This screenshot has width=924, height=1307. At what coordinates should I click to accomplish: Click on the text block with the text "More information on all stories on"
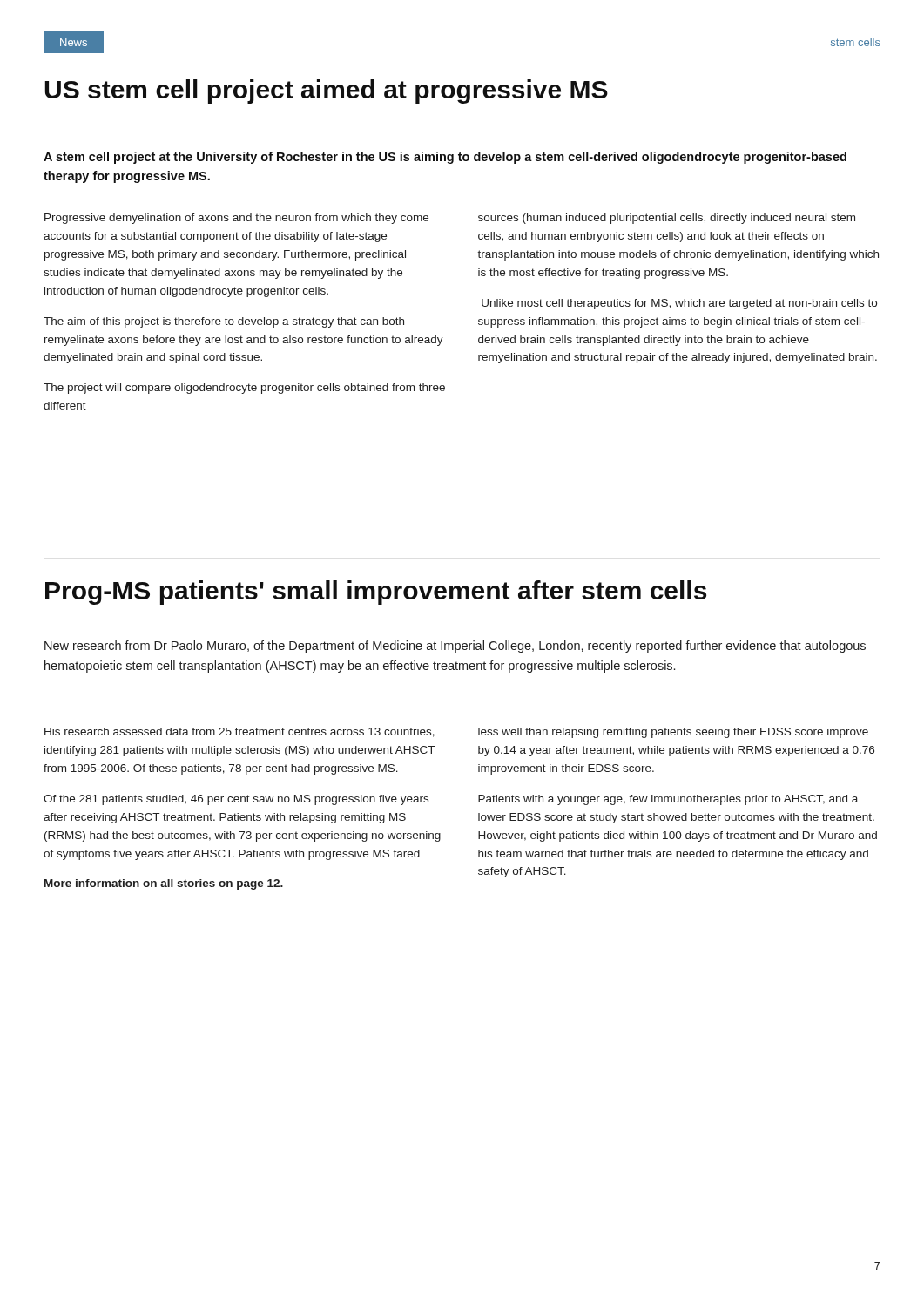(x=245, y=884)
